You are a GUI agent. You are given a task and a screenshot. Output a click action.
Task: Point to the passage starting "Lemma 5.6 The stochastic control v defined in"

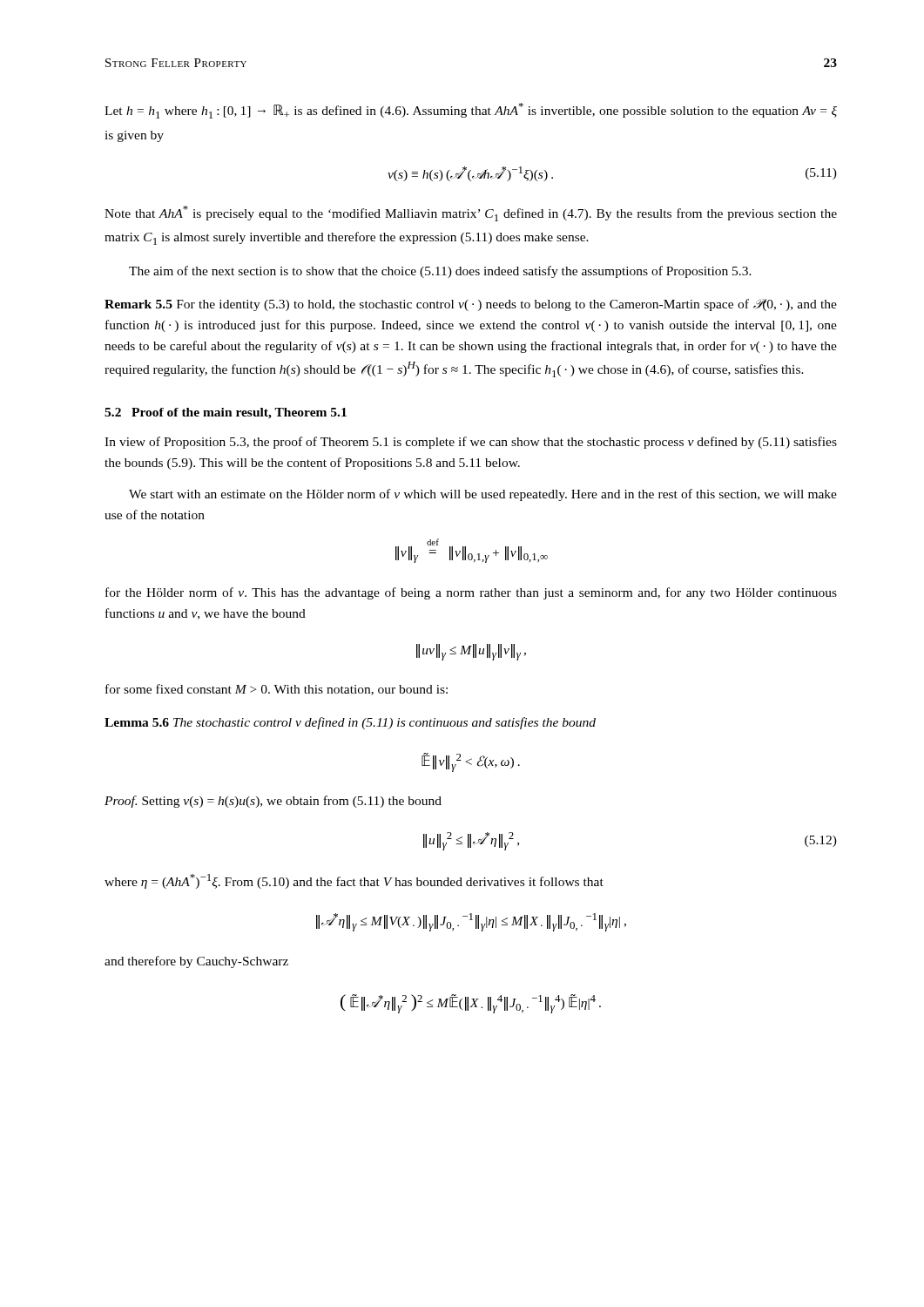coord(471,722)
